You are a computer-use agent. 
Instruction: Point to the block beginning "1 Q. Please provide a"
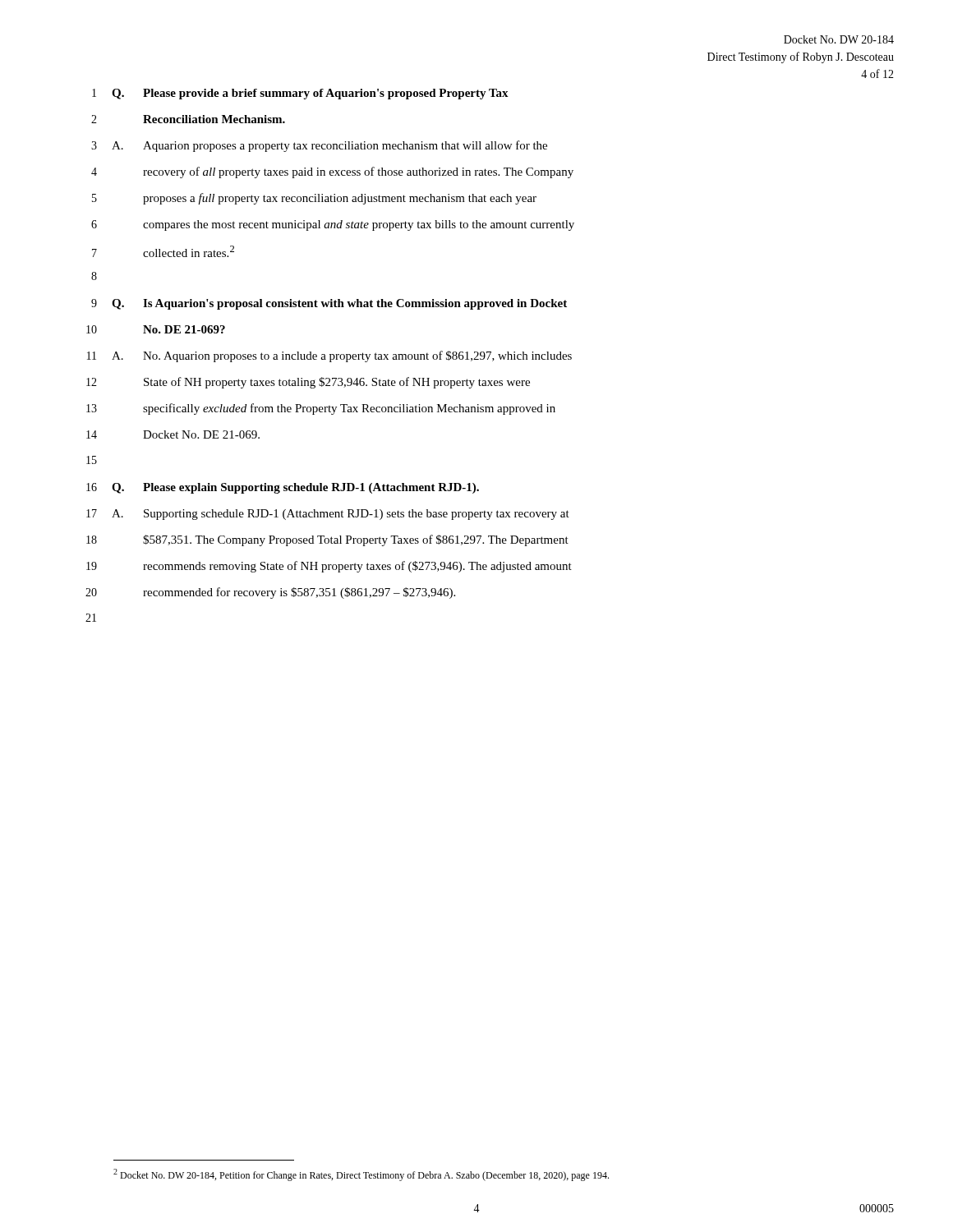pos(476,93)
